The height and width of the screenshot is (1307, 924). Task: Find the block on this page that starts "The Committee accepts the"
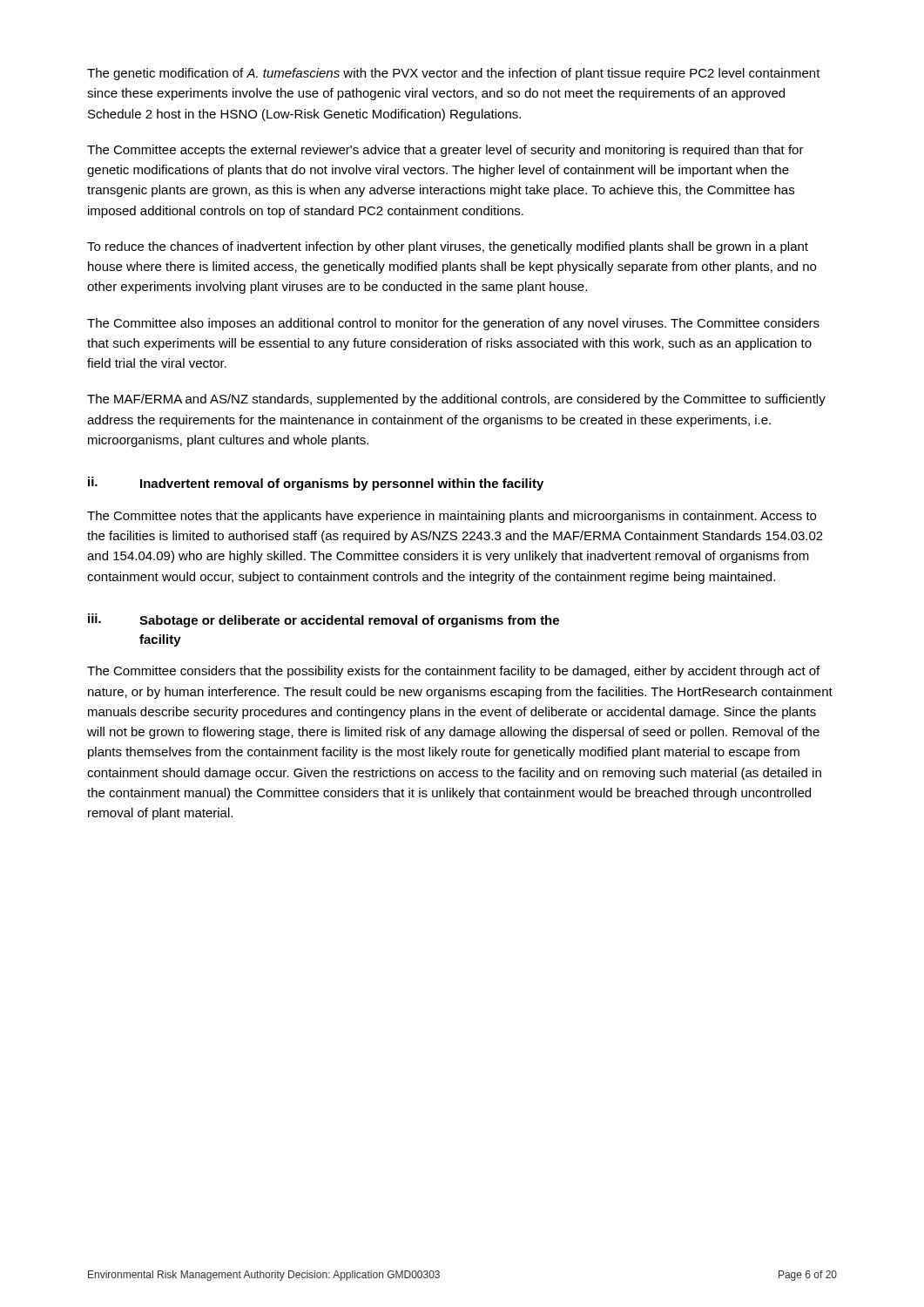[x=445, y=180]
